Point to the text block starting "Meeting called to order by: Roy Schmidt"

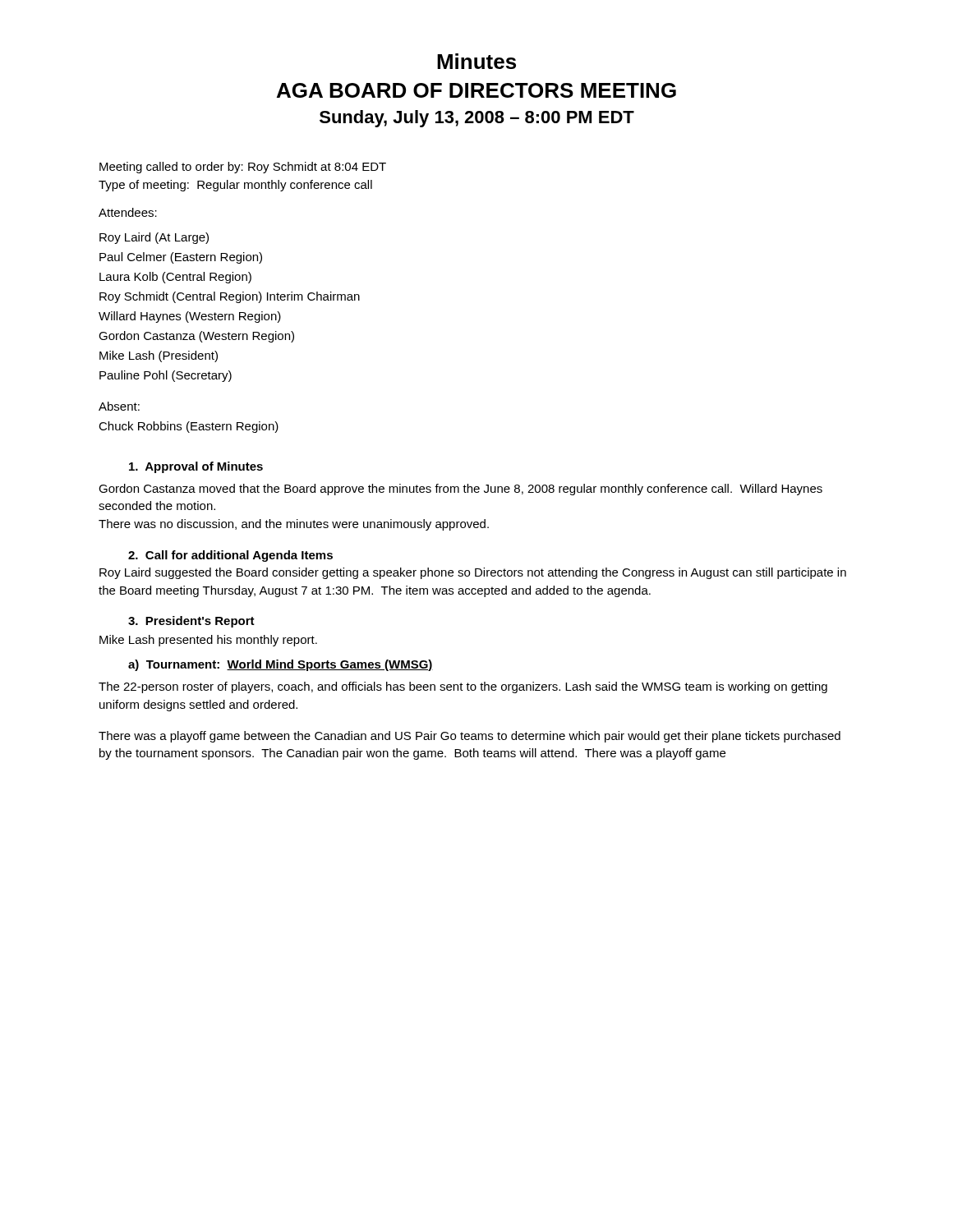(x=242, y=175)
